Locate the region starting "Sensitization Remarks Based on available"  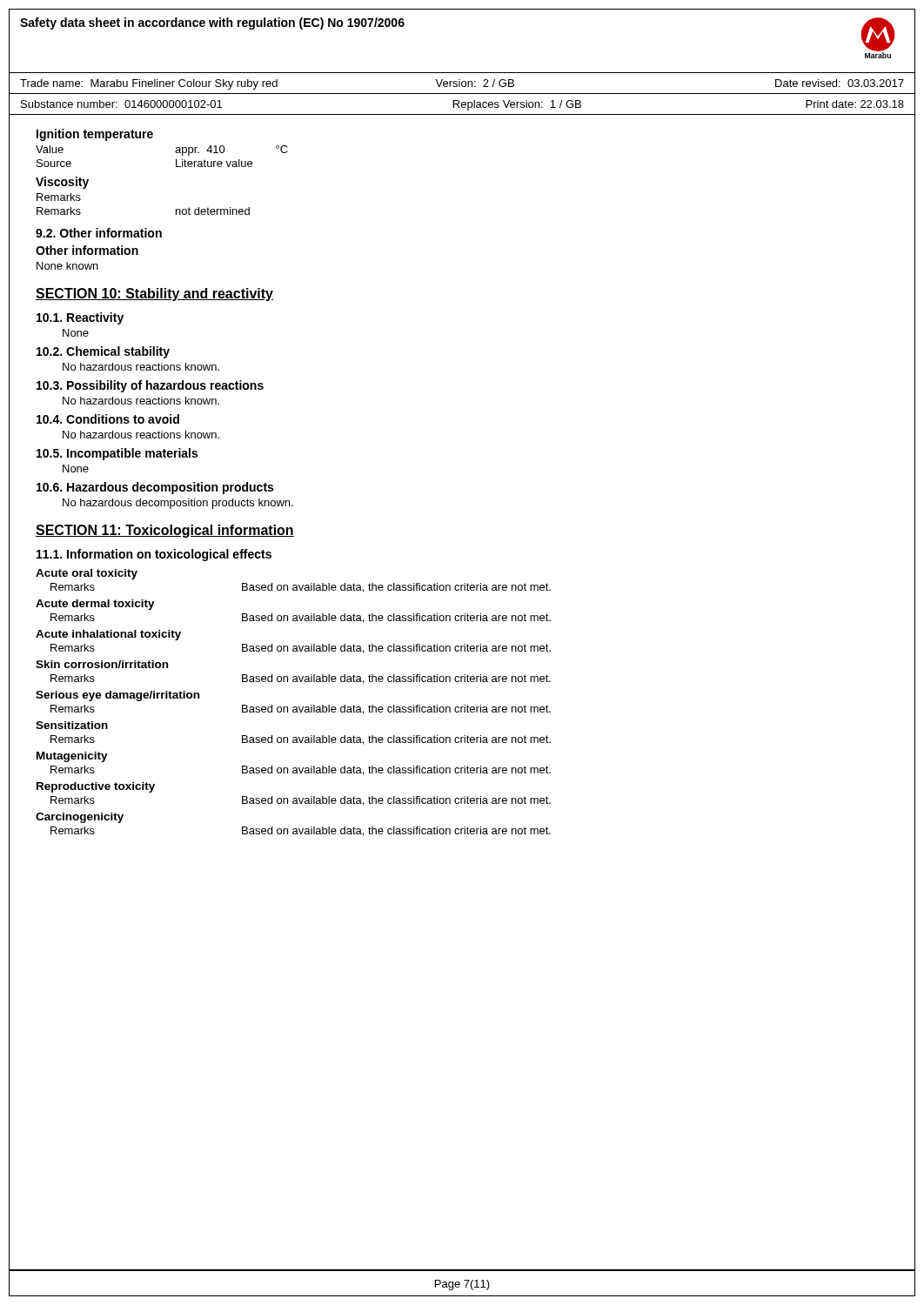462,732
